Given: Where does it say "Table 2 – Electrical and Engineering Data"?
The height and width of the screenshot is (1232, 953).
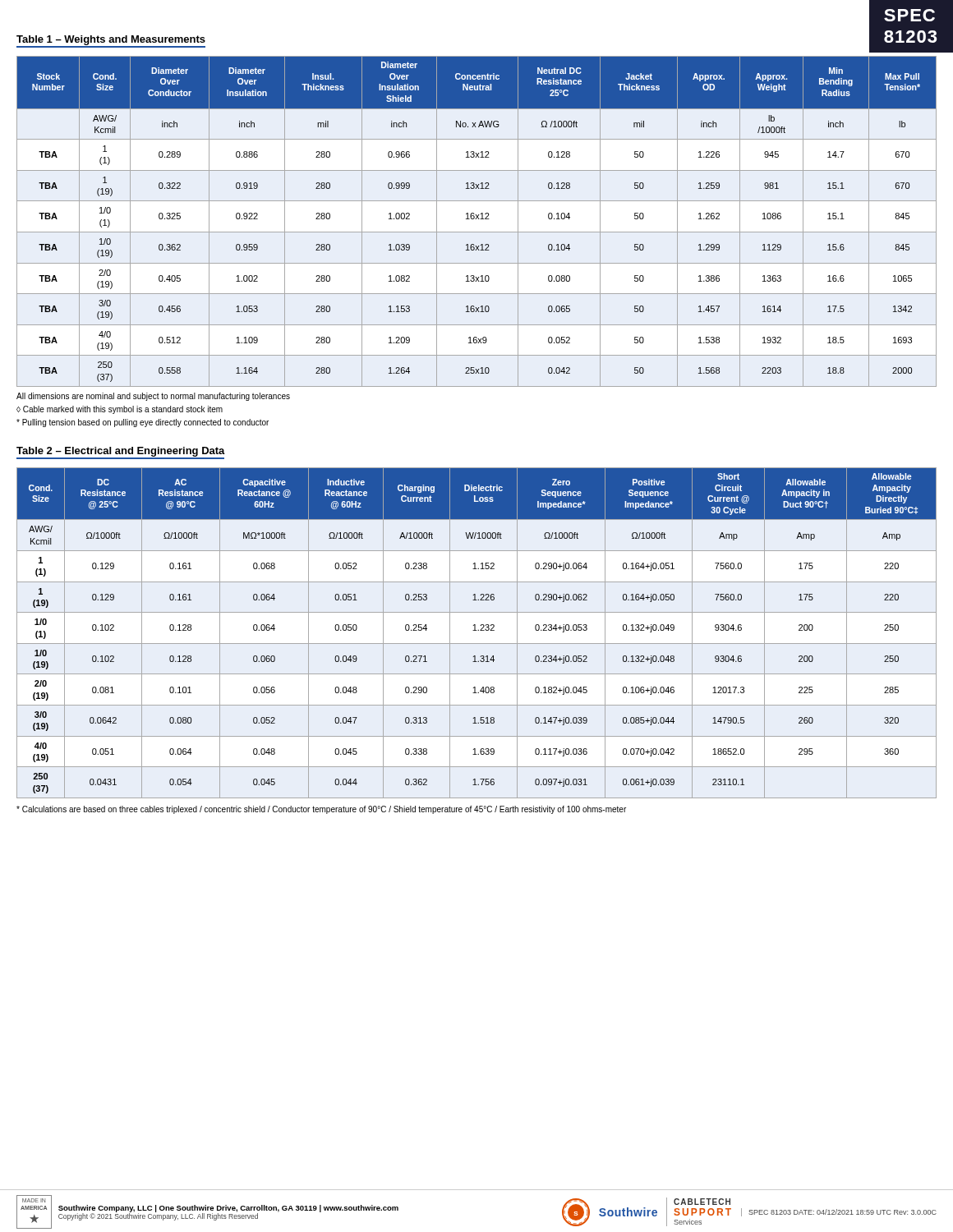Looking at the screenshot, I should coord(120,452).
